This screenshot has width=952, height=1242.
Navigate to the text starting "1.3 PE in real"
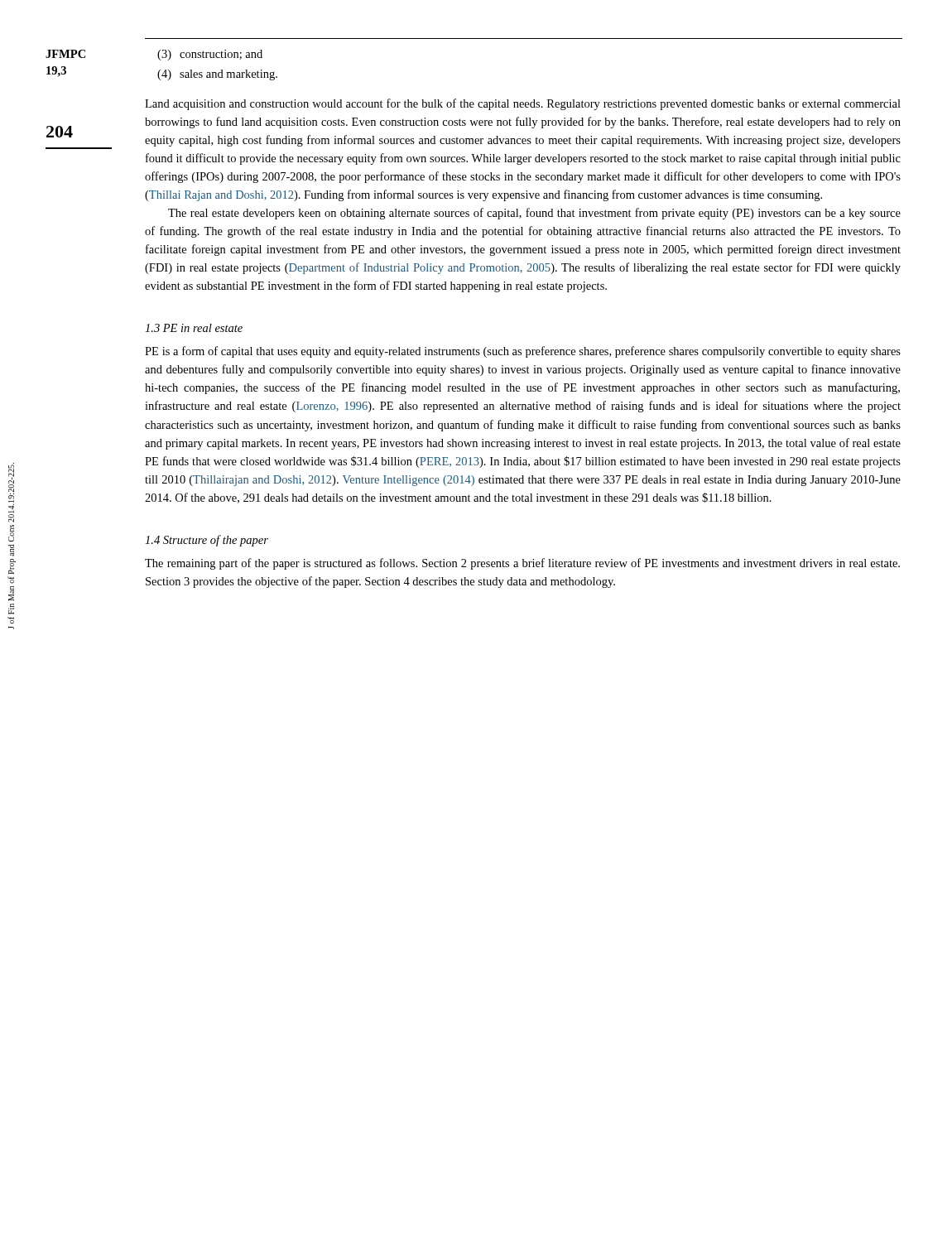[x=194, y=328]
